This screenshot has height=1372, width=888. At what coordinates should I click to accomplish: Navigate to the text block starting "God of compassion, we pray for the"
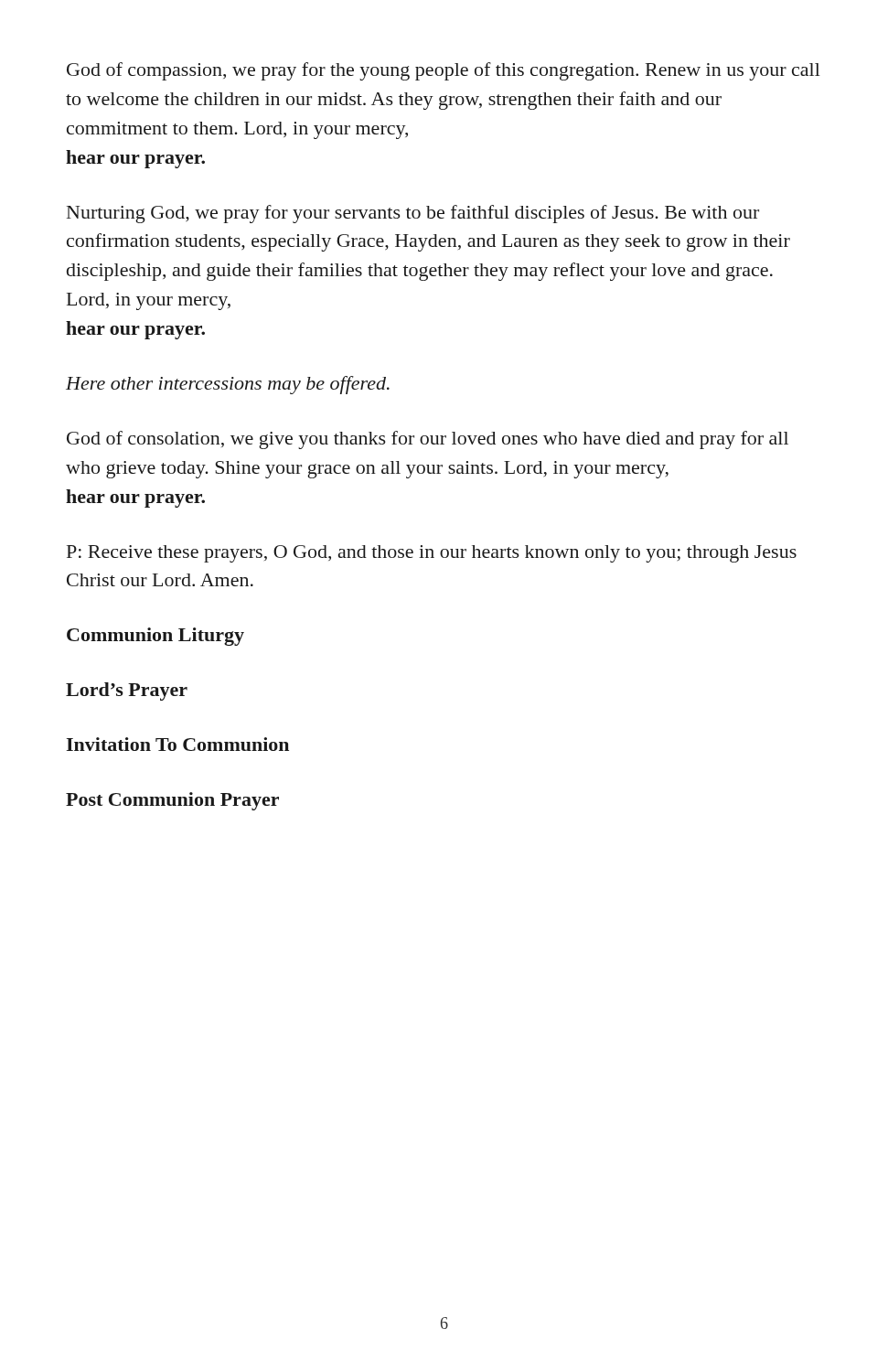tap(443, 113)
